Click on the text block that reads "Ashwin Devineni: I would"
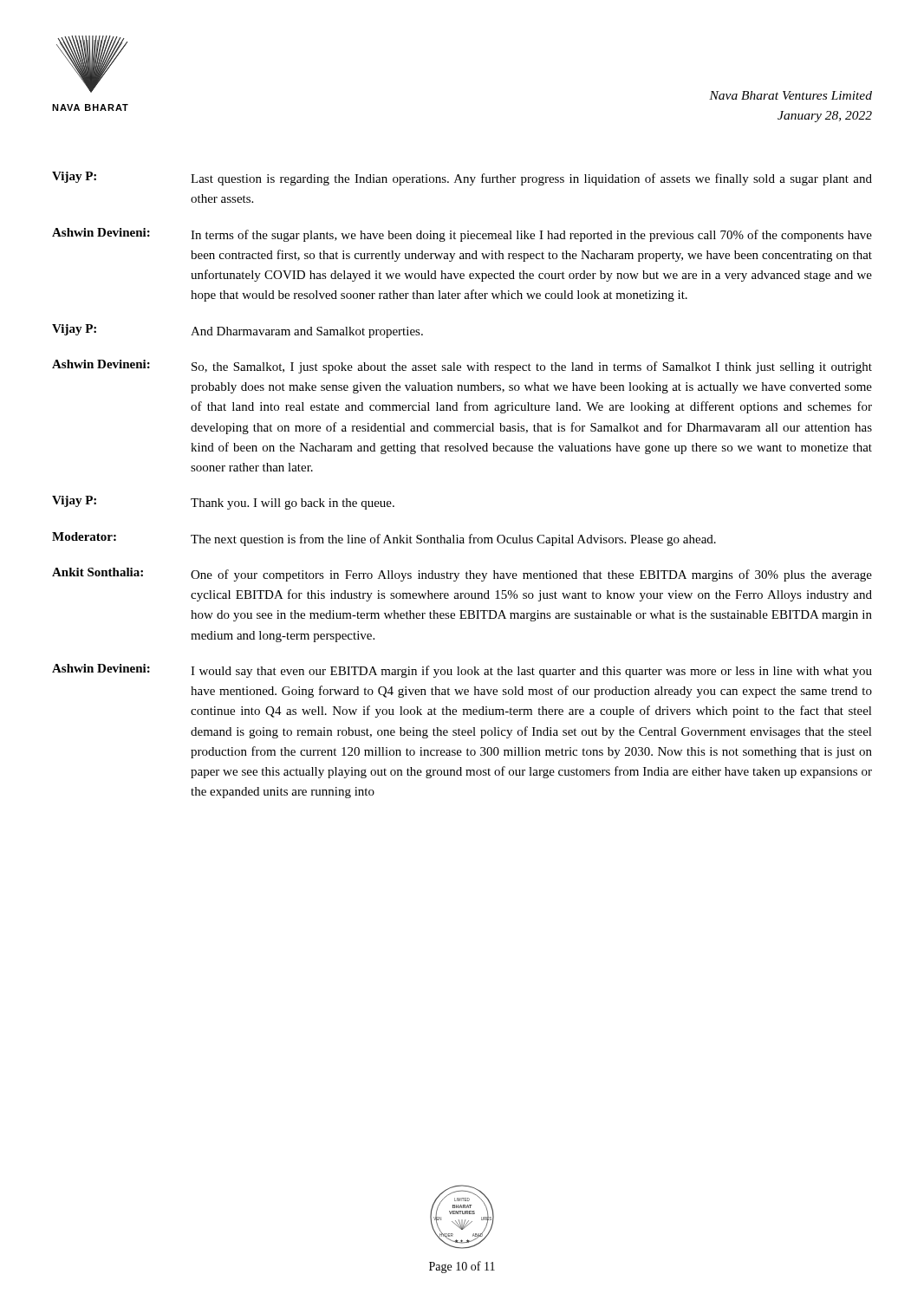The width and height of the screenshot is (924, 1300). pyautogui.click(x=462, y=732)
